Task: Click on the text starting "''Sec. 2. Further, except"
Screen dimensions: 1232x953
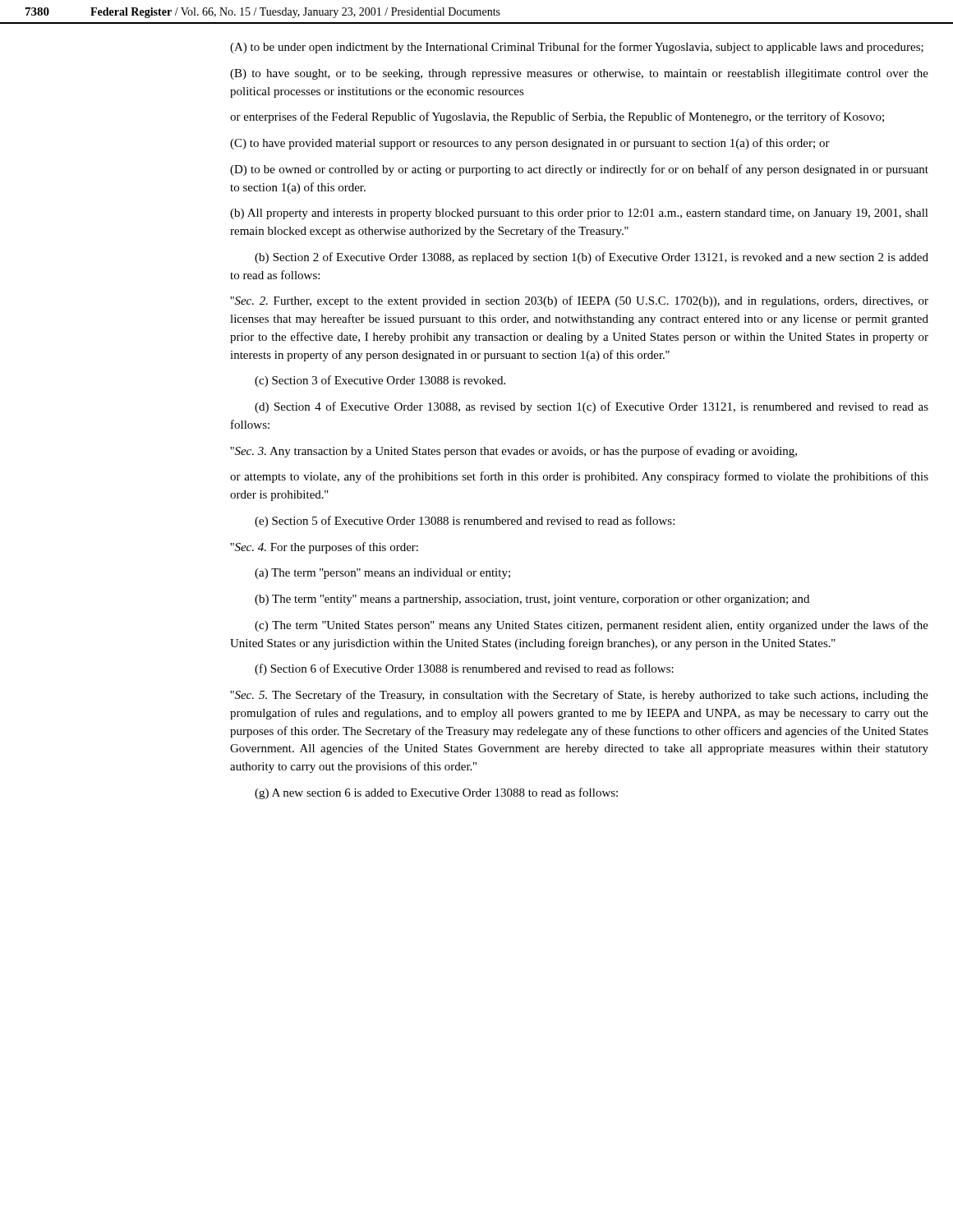Action: click(579, 328)
